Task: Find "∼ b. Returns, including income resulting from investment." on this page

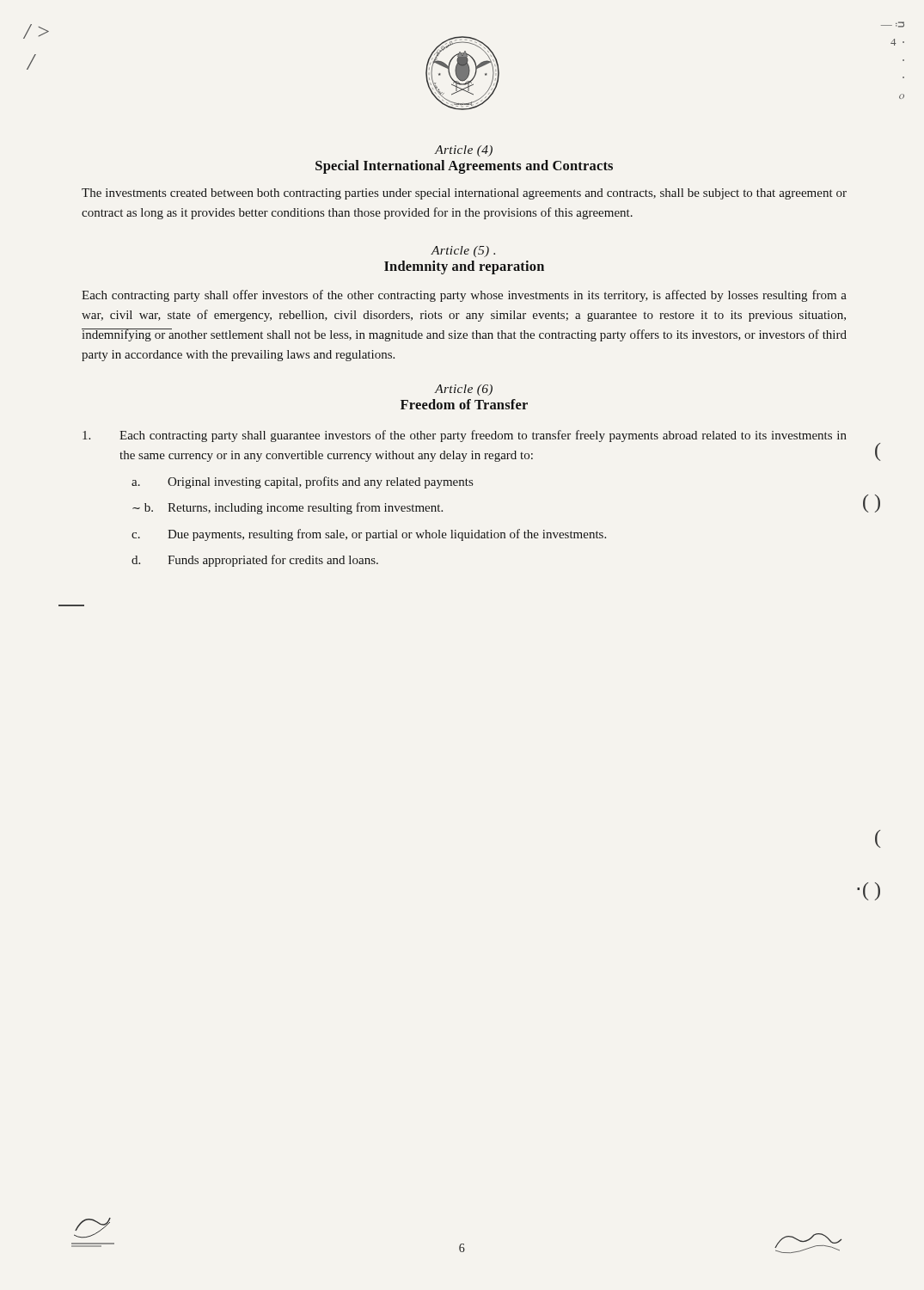Action: [288, 508]
